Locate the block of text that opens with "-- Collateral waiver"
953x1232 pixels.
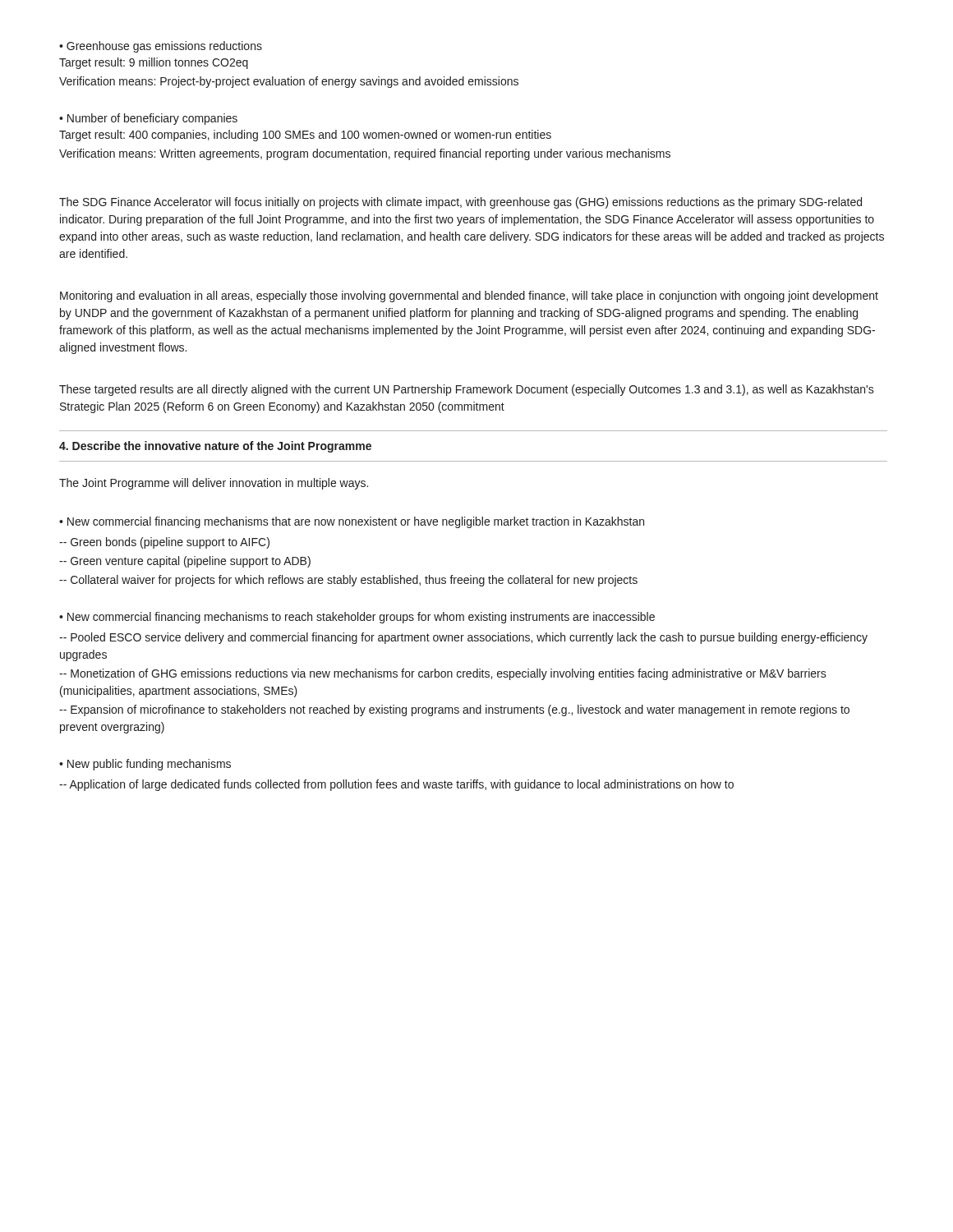(x=348, y=580)
